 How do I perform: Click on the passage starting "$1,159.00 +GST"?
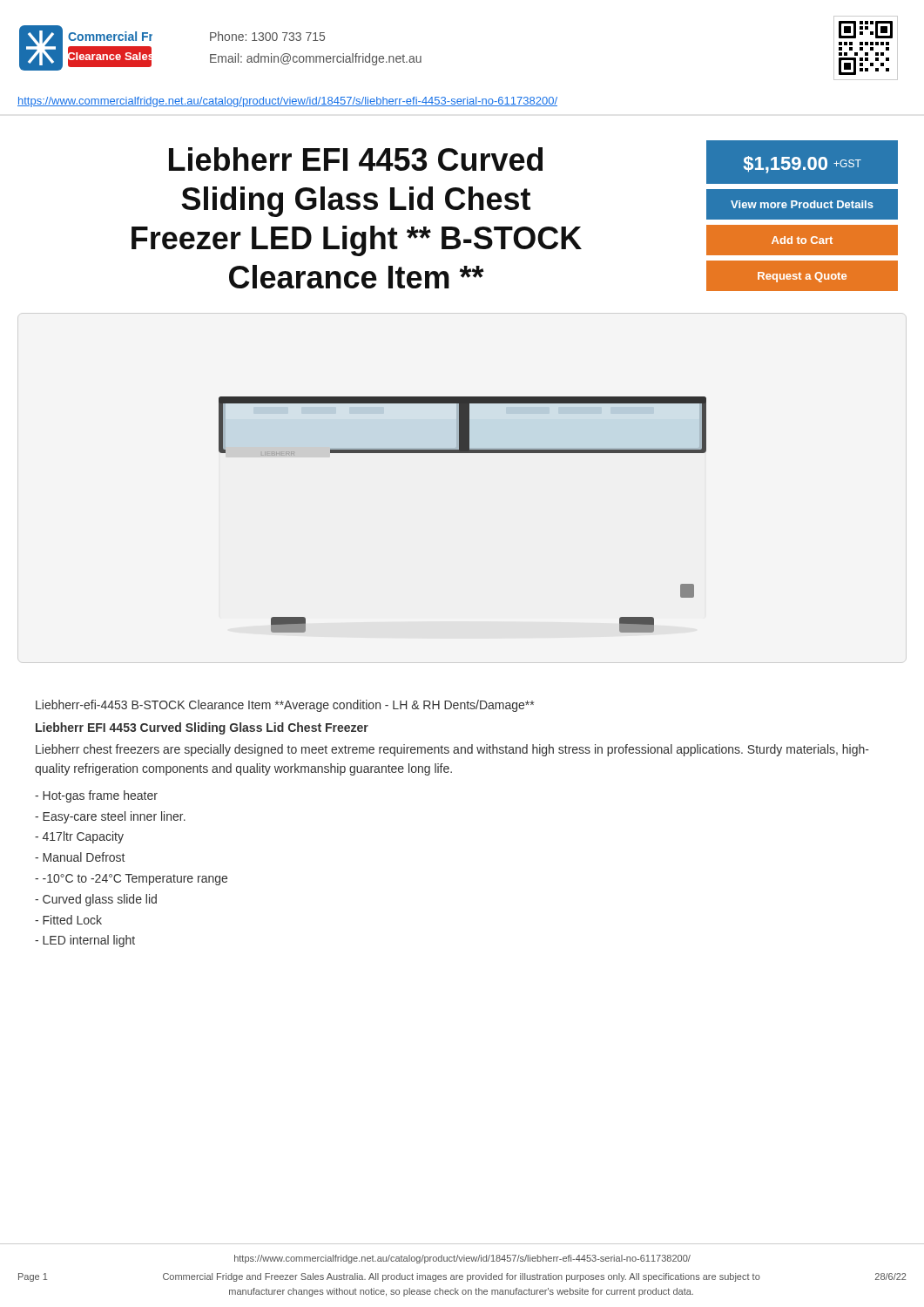click(x=802, y=164)
